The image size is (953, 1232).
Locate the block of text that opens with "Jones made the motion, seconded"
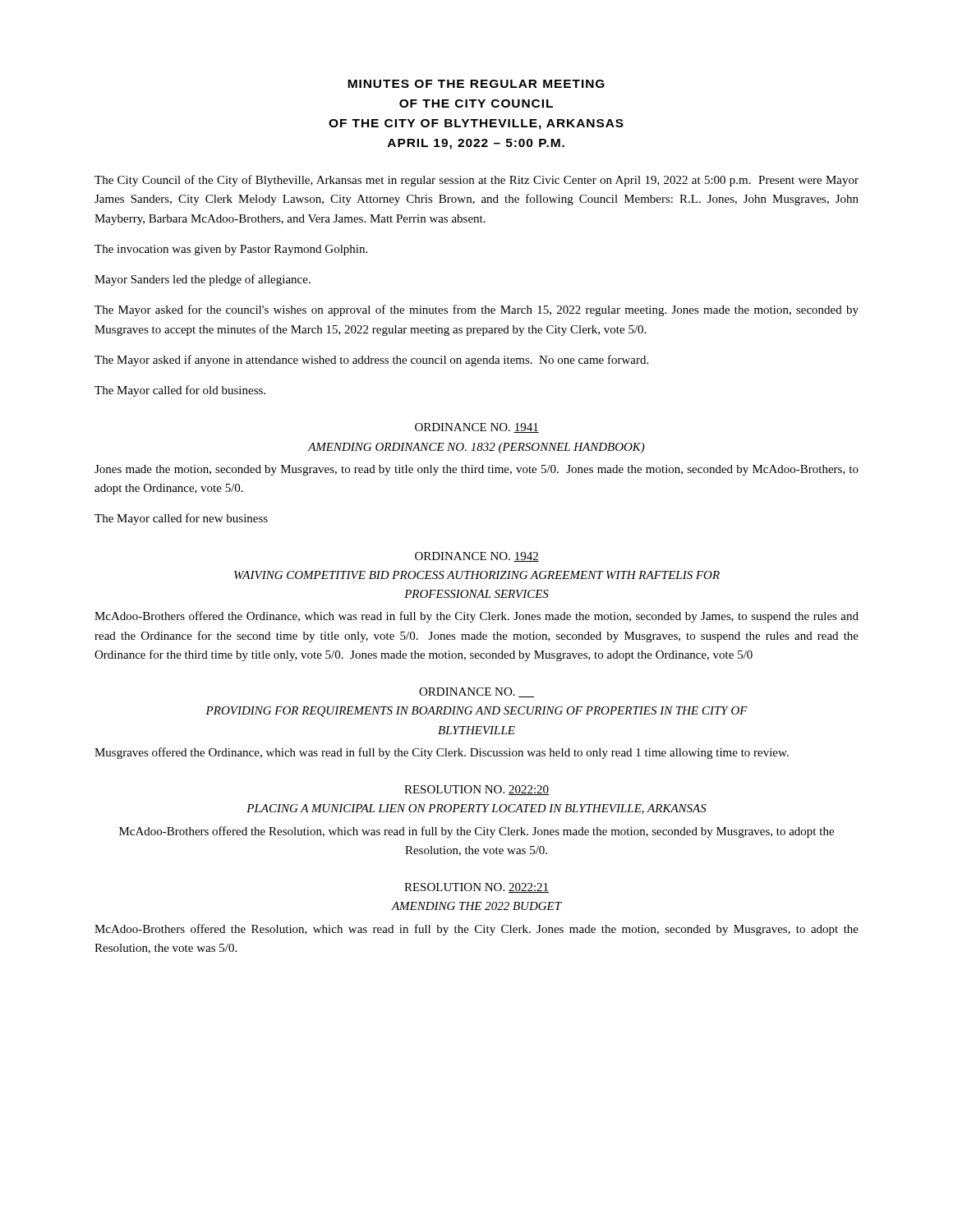coord(476,478)
